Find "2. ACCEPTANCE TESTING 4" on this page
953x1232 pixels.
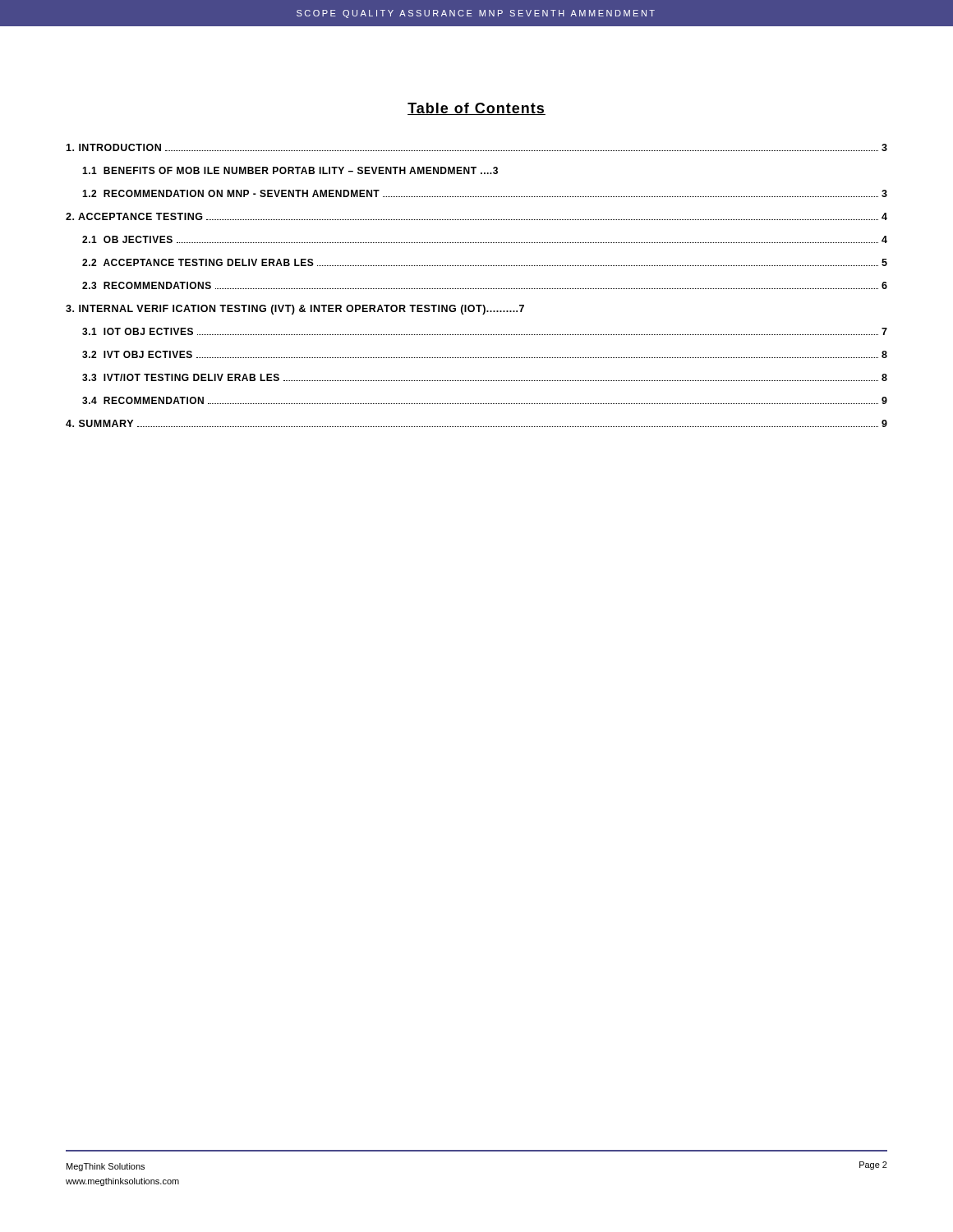[x=476, y=217]
